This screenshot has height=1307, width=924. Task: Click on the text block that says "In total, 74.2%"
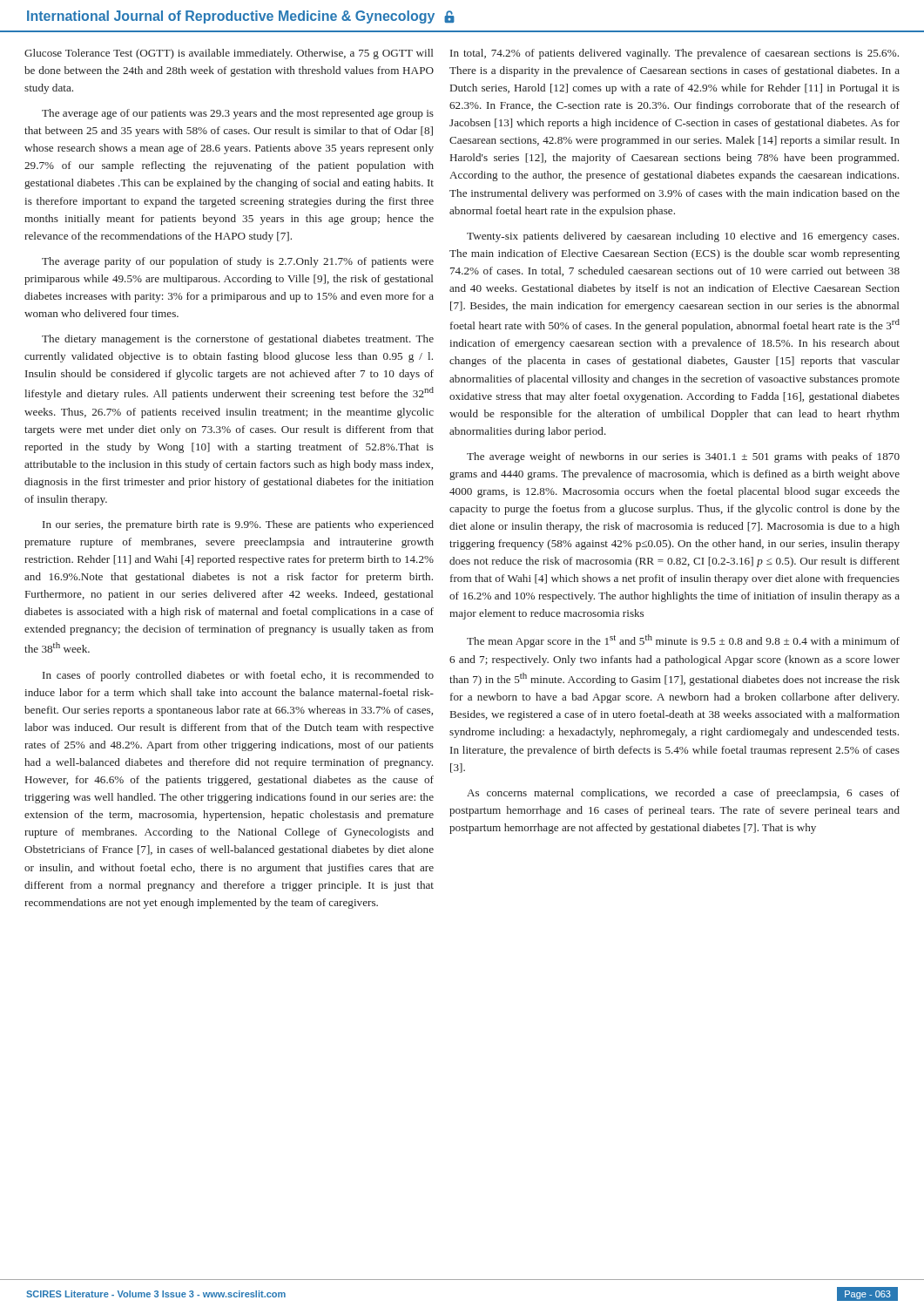click(x=674, y=131)
